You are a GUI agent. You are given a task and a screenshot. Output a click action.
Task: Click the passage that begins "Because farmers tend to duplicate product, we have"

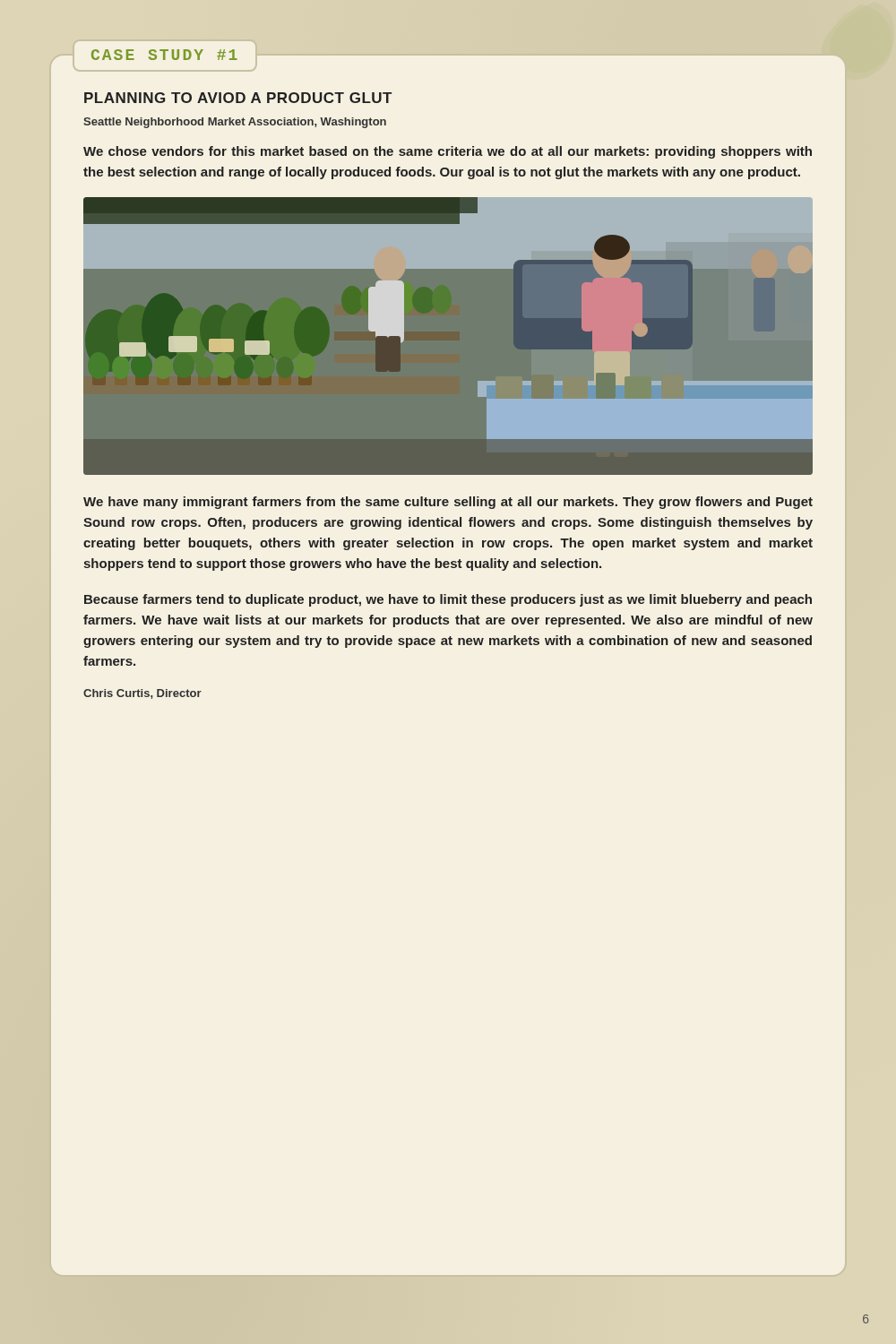pos(448,630)
